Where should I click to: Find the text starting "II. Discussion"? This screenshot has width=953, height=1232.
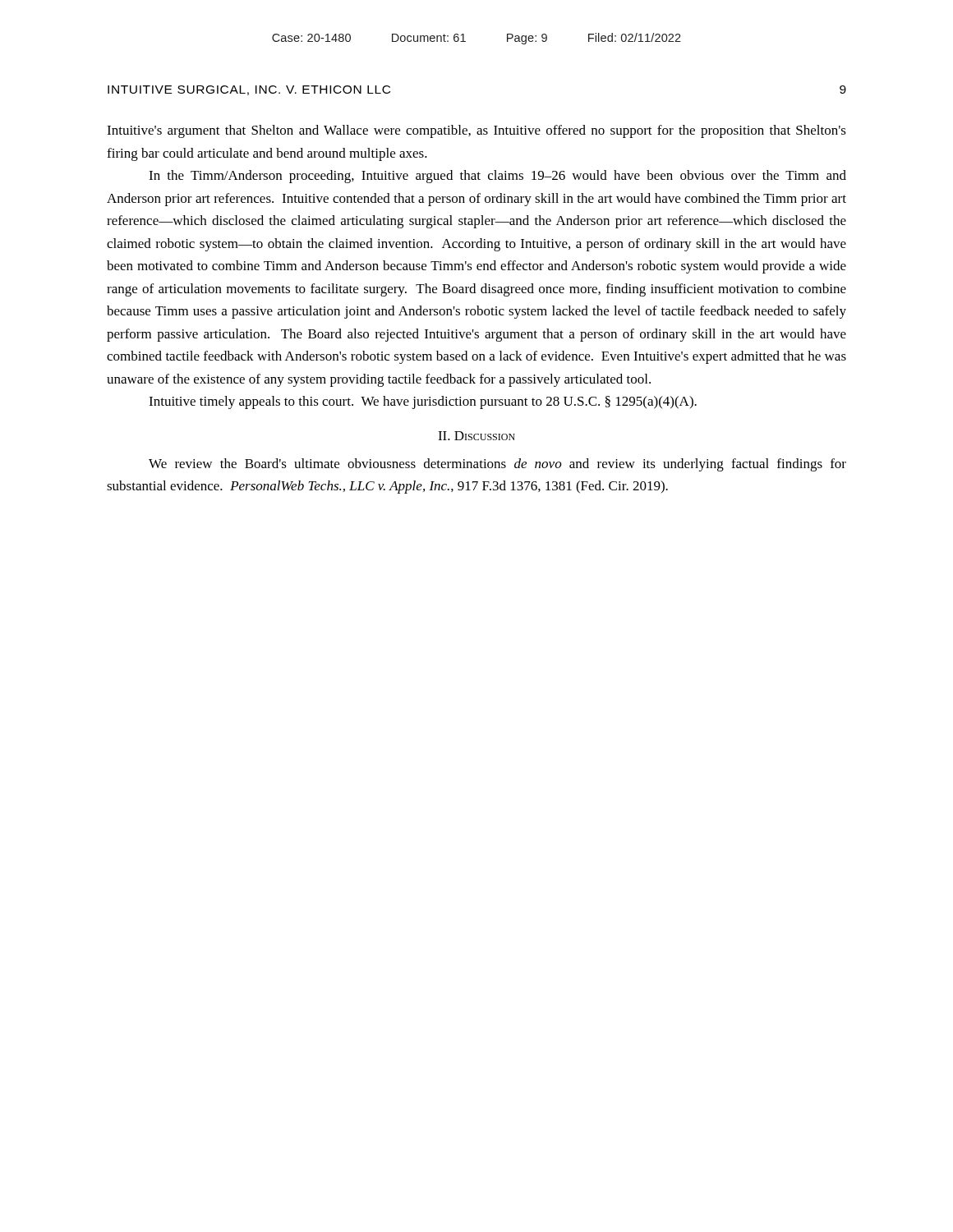pyautogui.click(x=476, y=436)
